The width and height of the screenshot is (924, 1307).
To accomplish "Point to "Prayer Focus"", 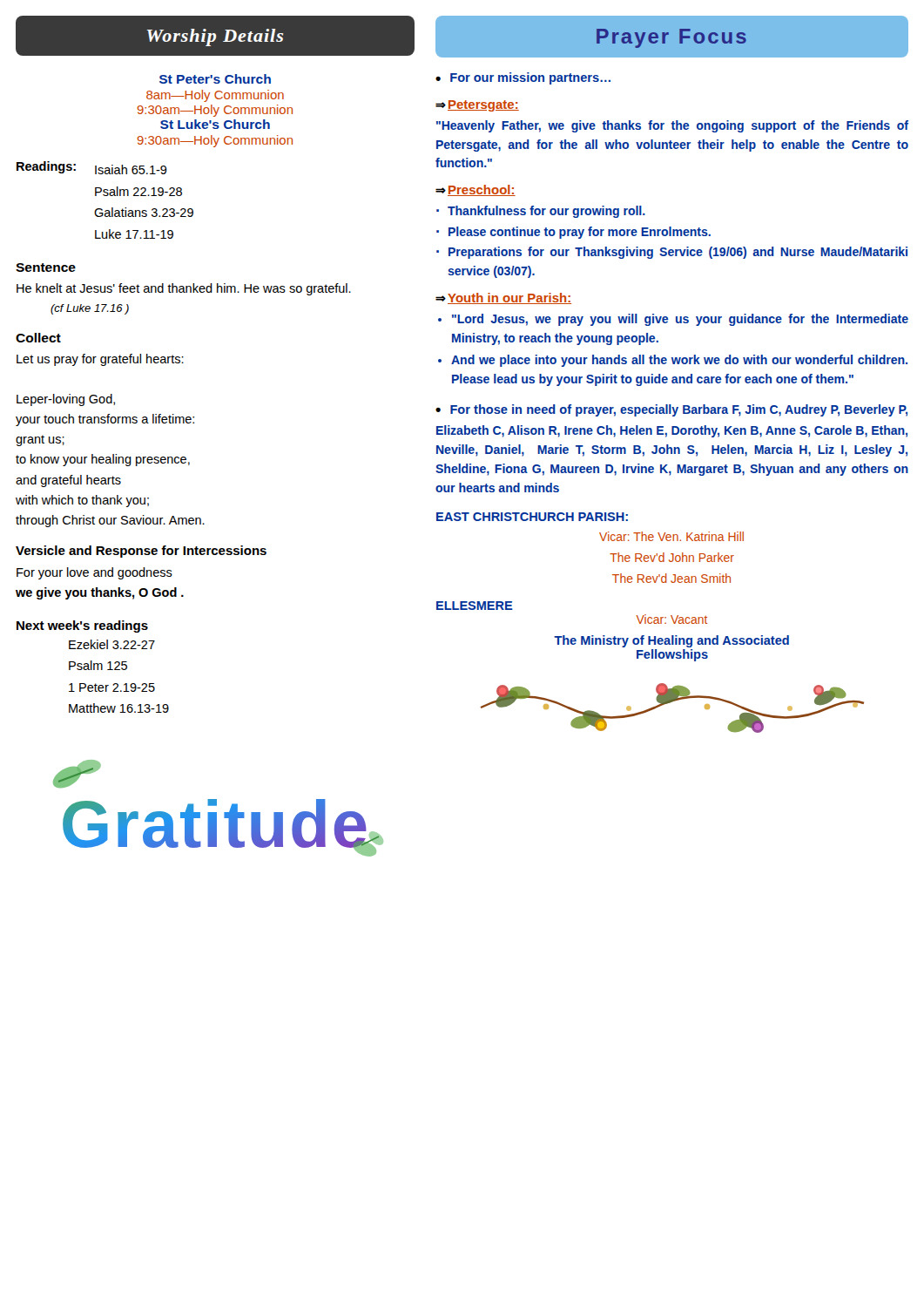I will click(x=672, y=36).
